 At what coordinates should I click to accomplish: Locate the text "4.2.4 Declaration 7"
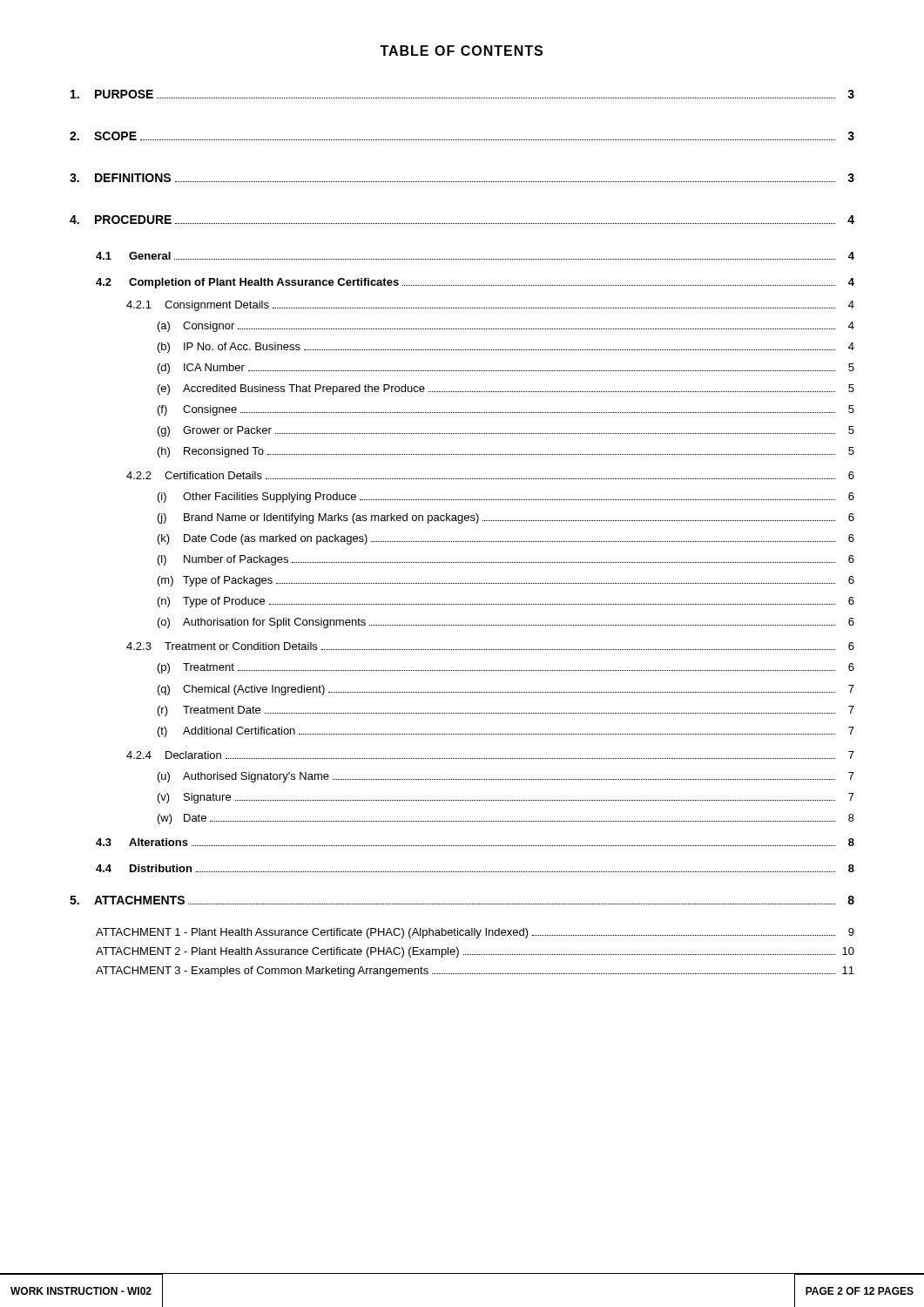(490, 755)
